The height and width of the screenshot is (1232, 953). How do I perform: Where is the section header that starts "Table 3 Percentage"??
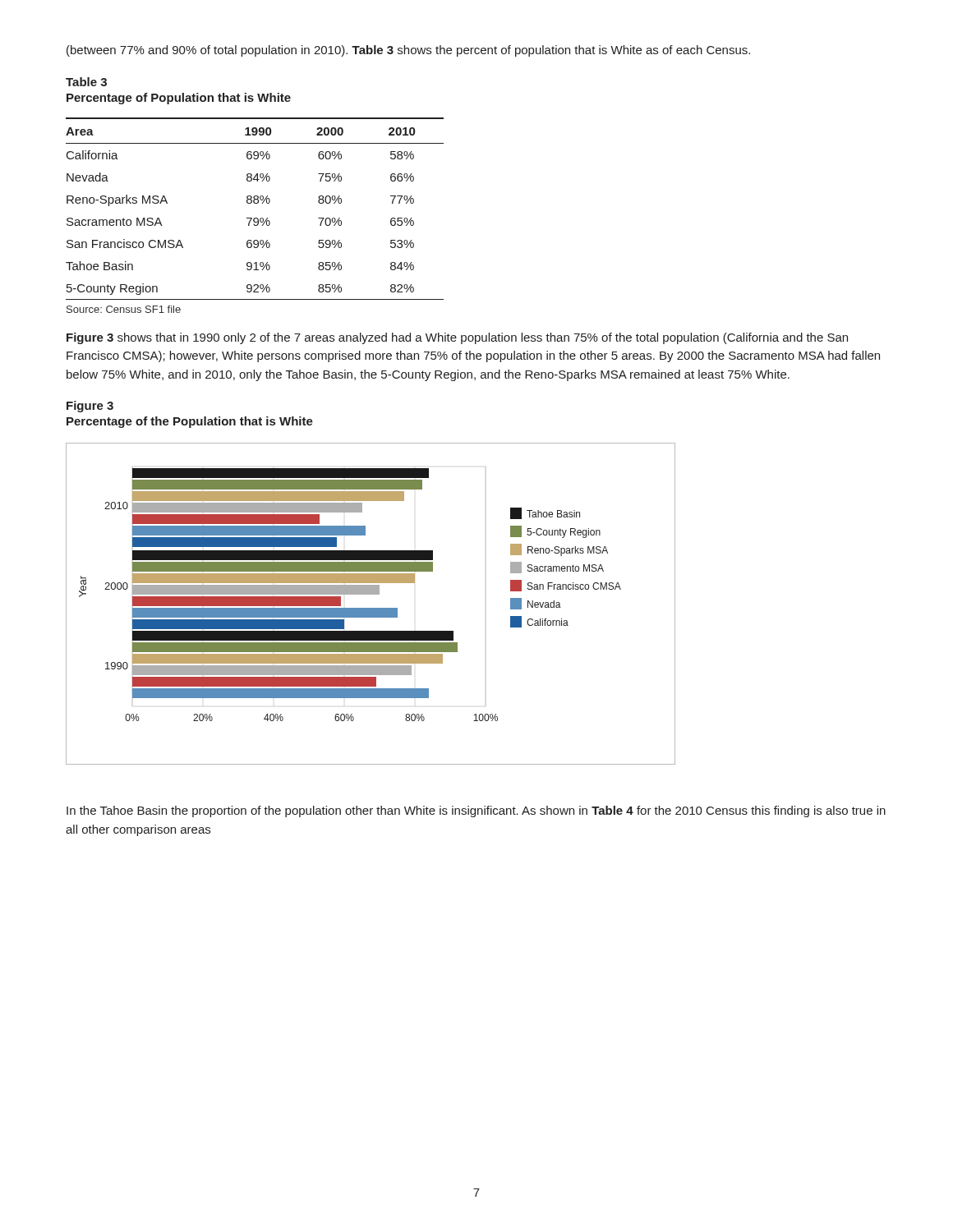pyautogui.click(x=178, y=89)
